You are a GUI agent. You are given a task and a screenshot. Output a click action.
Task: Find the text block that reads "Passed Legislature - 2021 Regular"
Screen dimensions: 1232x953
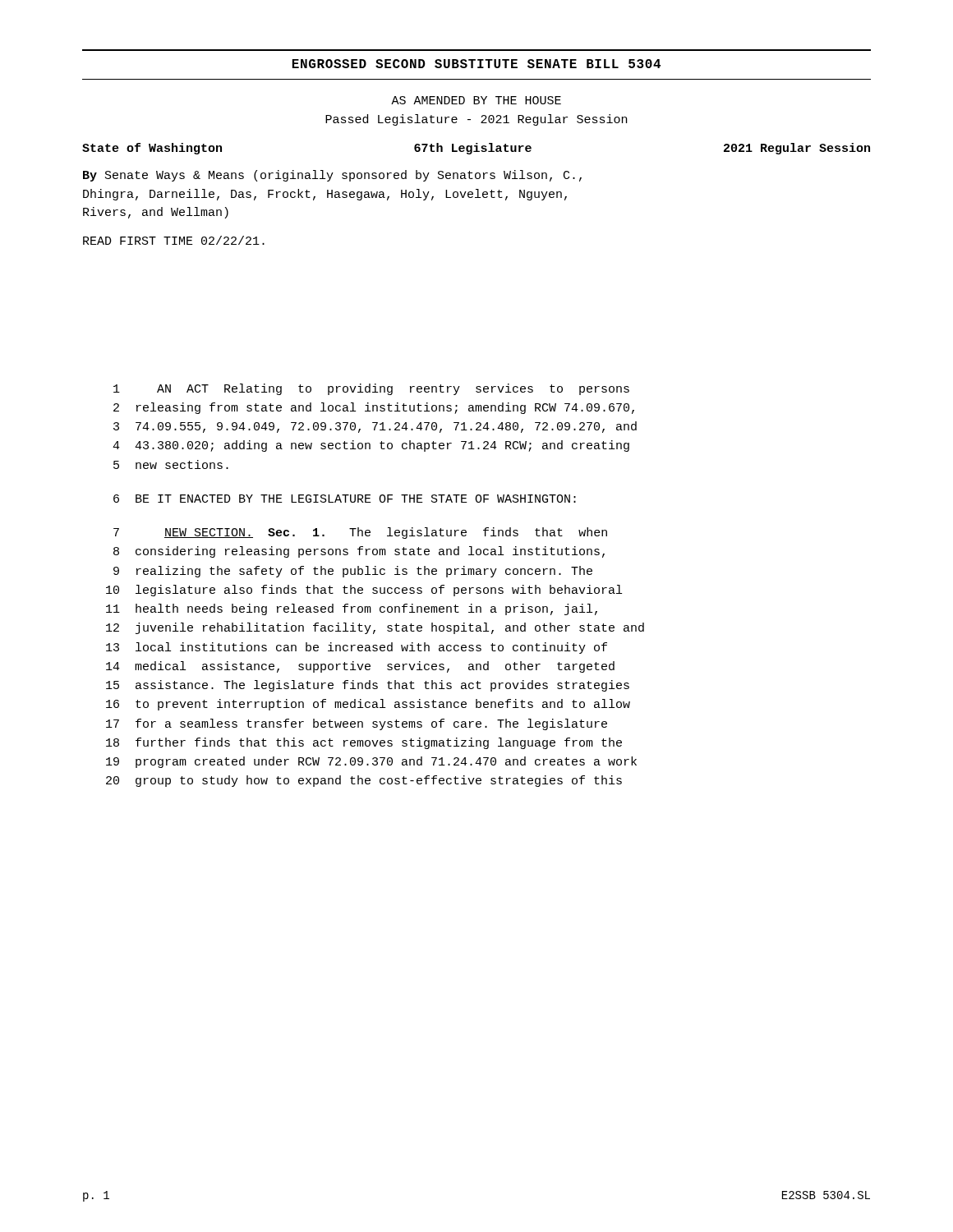point(476,120)
